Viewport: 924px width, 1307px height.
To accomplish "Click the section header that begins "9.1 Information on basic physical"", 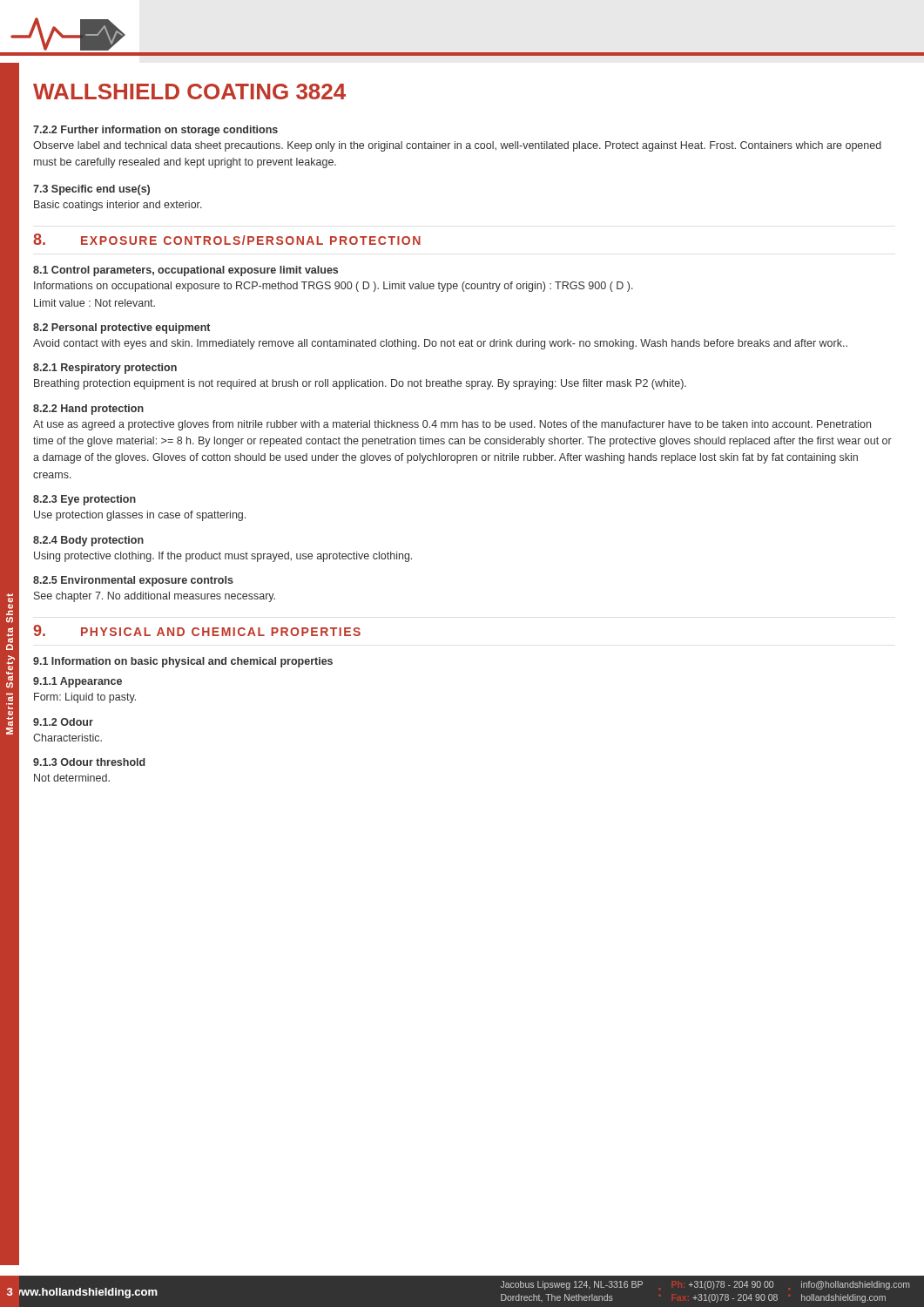I will (183, 662).
